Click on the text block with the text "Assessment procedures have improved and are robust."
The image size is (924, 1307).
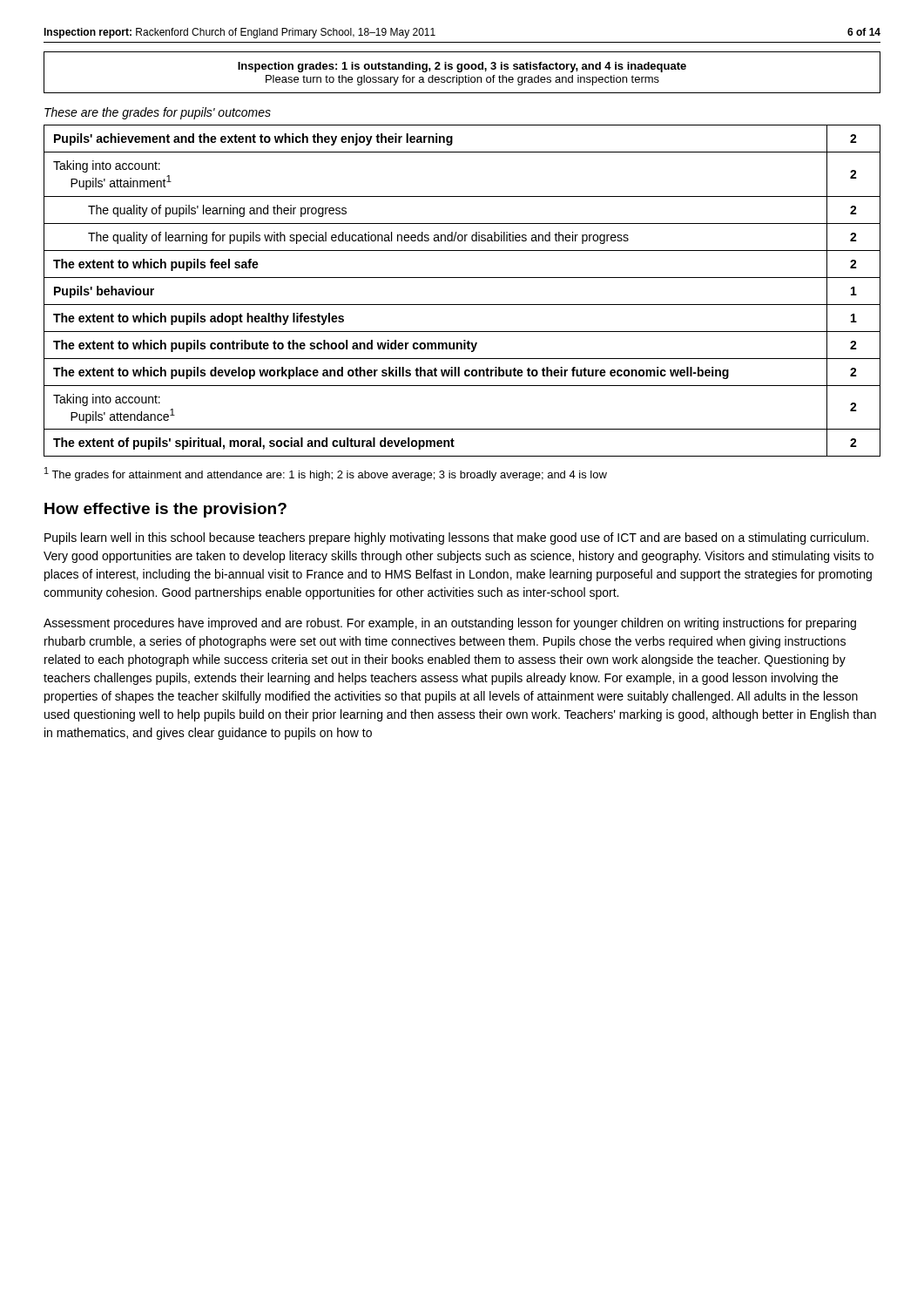tap(460, 678)
